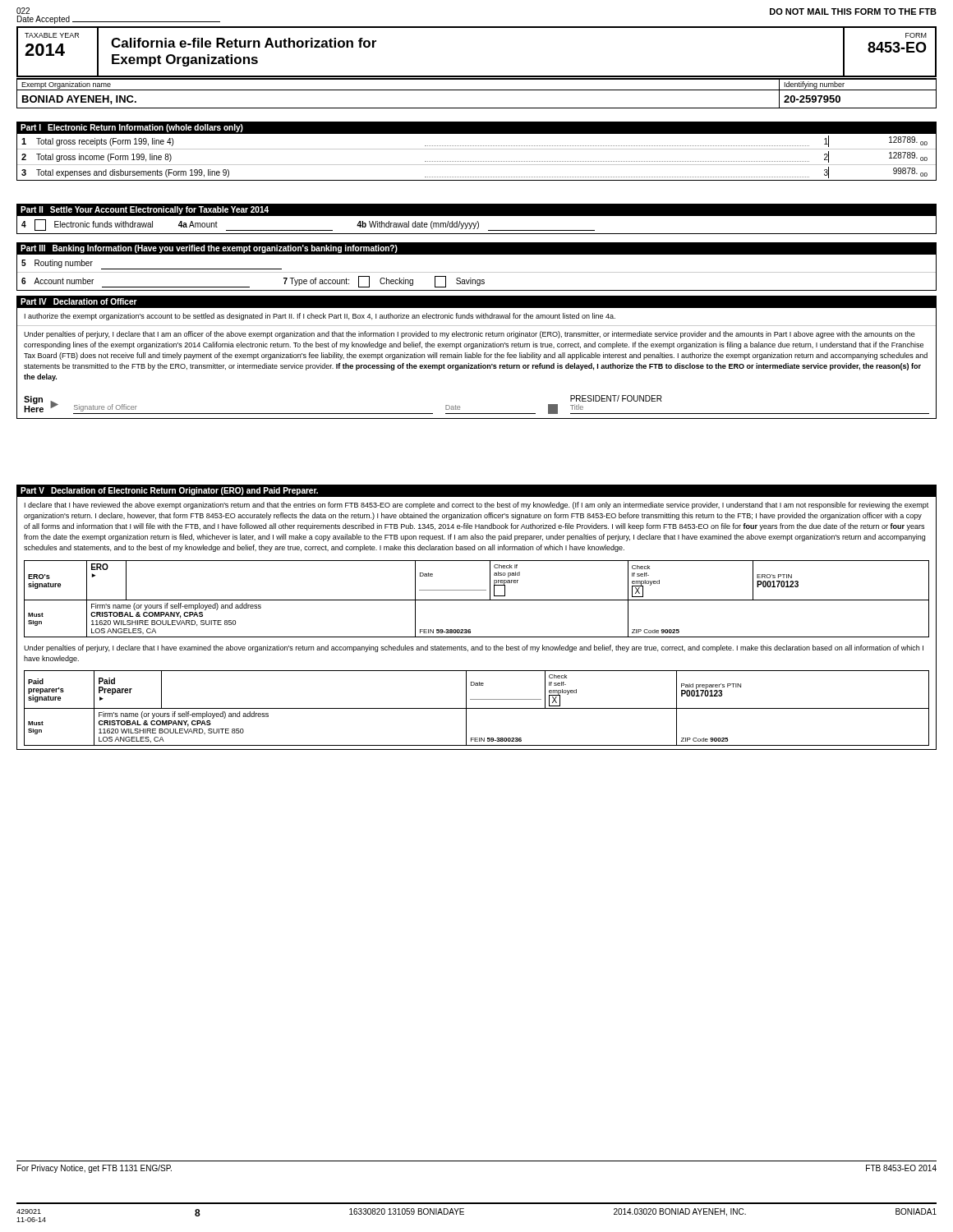The height and width of the screenshot is (1232, 953).
Task: Locate the block of text that opens with "2 Total gross income"
Action: pyautogui.click(x=476, y=157)
